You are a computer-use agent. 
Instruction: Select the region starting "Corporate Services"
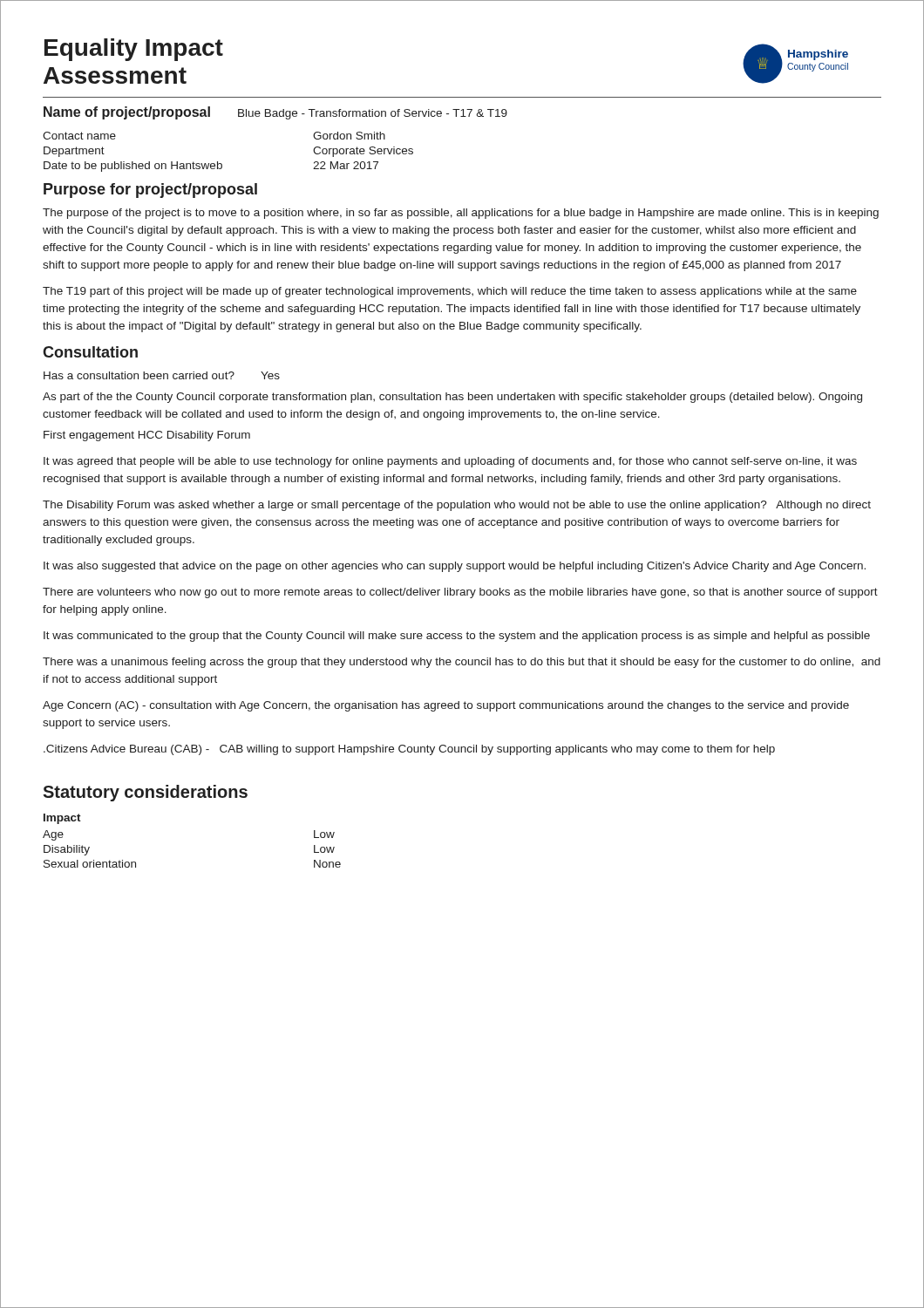[363, 151]
